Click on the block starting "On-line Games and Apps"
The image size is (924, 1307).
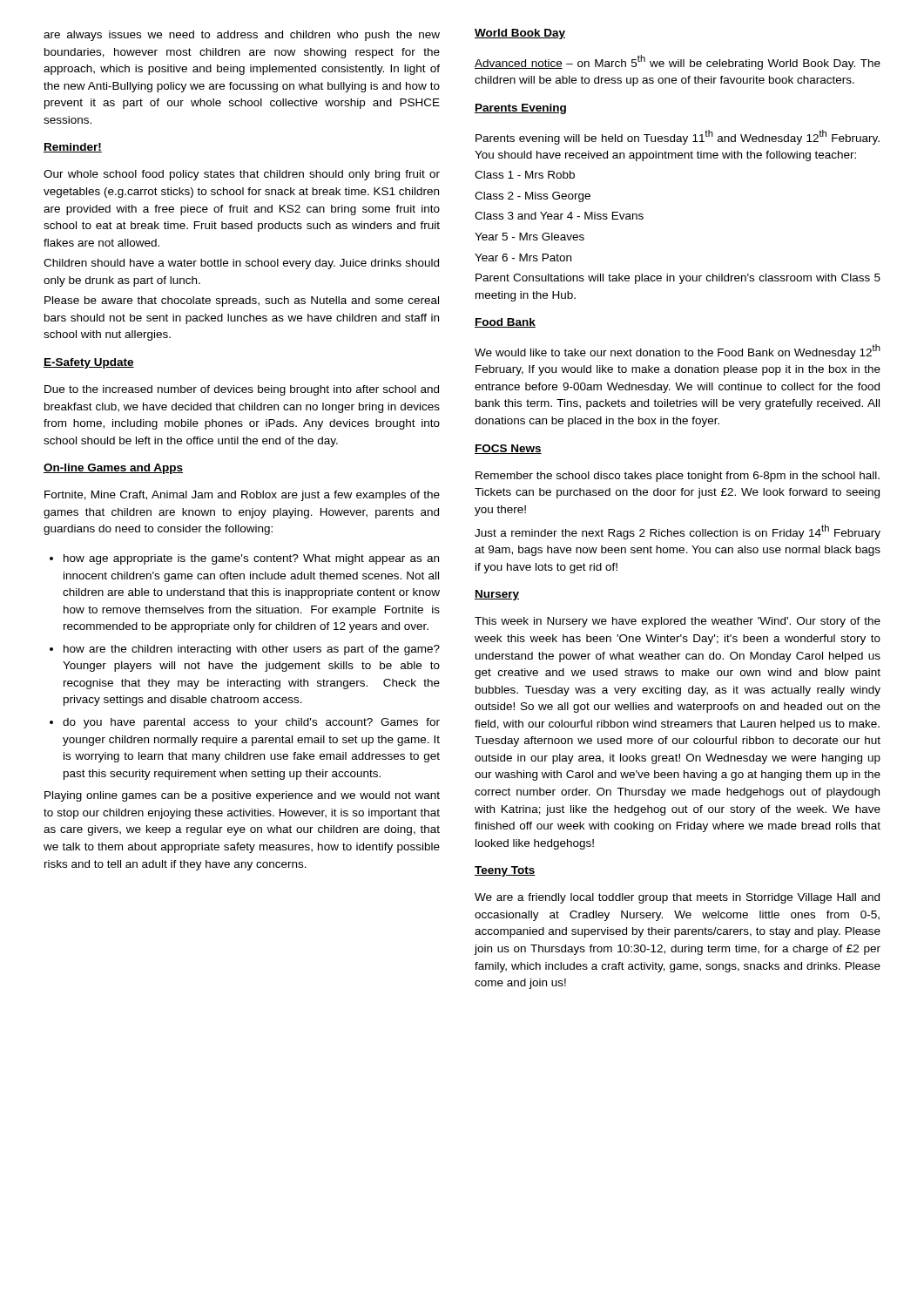[113, 469]
